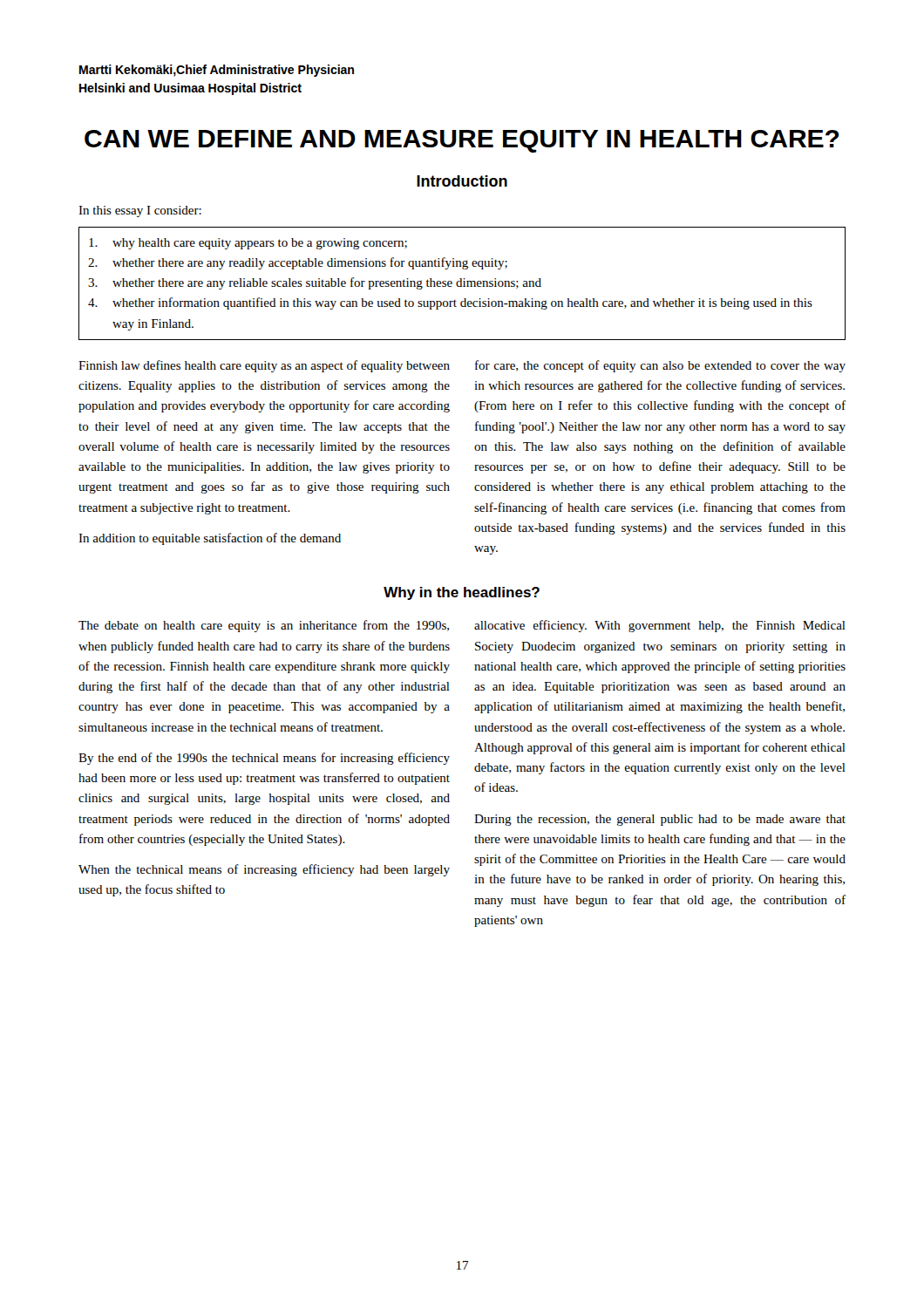Locate the list item that says "2. whether there are"
Viewport: 924px width, 1308px height.
[x=298, y=263]
